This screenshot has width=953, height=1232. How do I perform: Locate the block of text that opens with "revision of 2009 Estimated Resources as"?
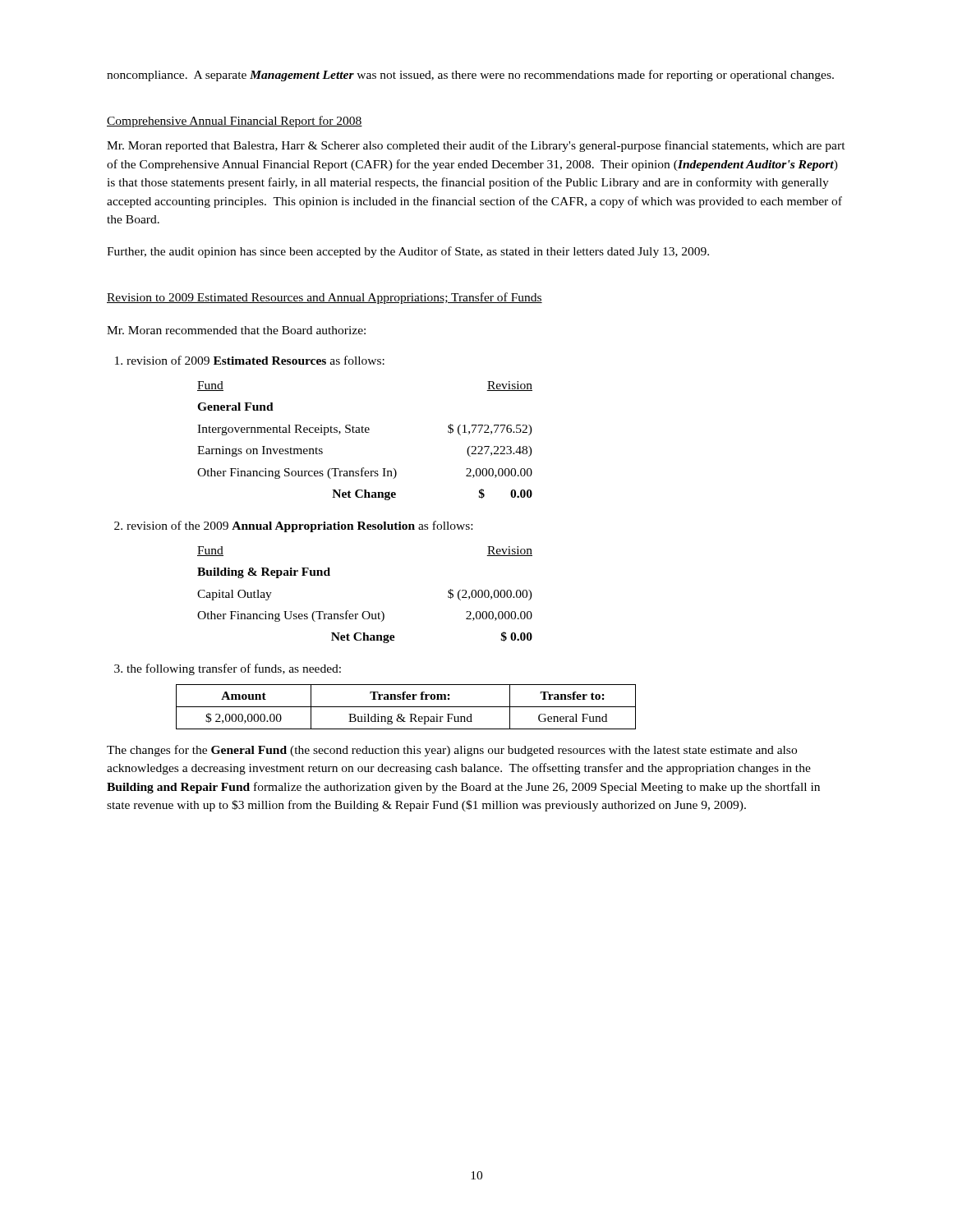point(486,429)
